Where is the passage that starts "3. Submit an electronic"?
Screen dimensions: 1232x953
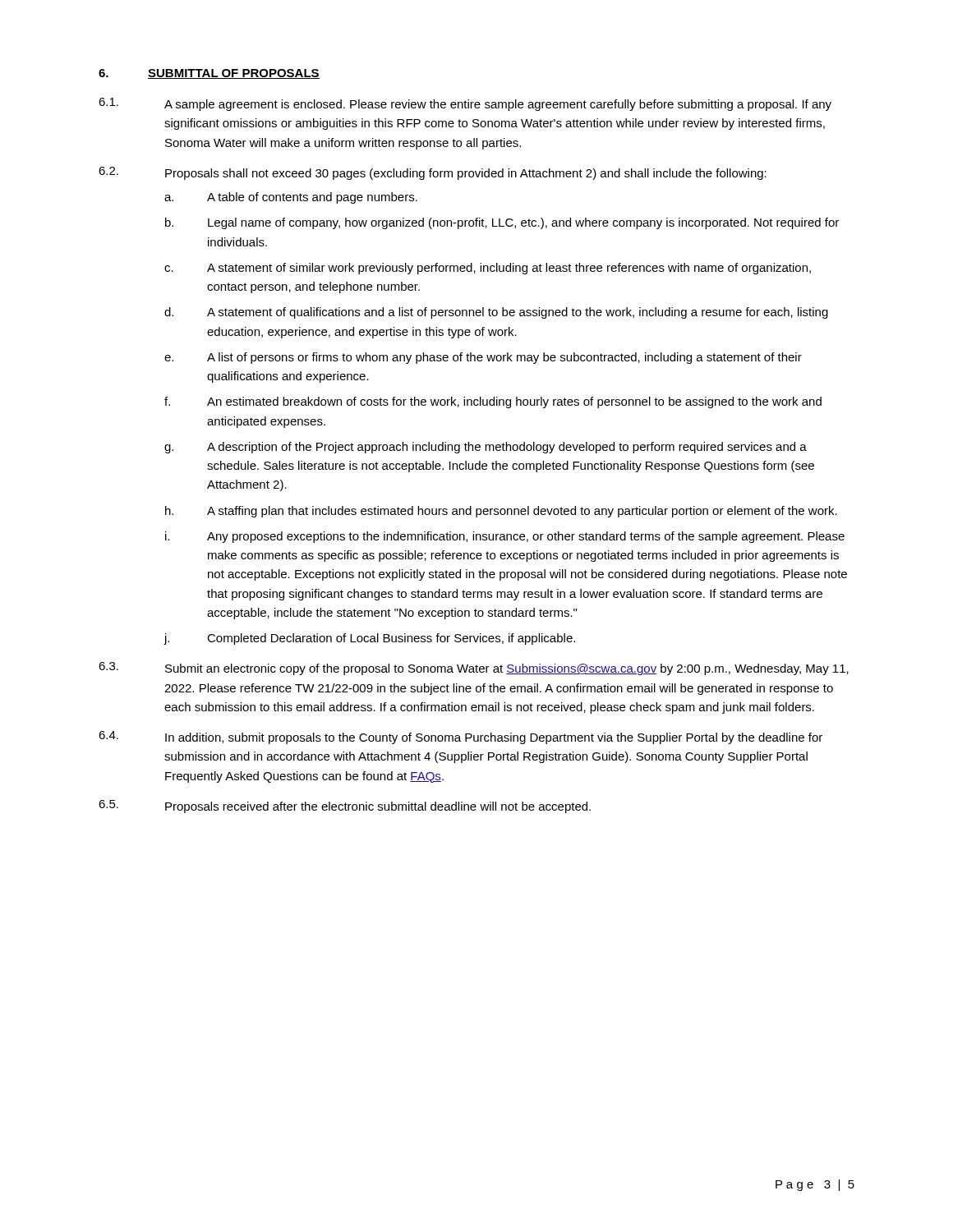(x=476, y=688)
